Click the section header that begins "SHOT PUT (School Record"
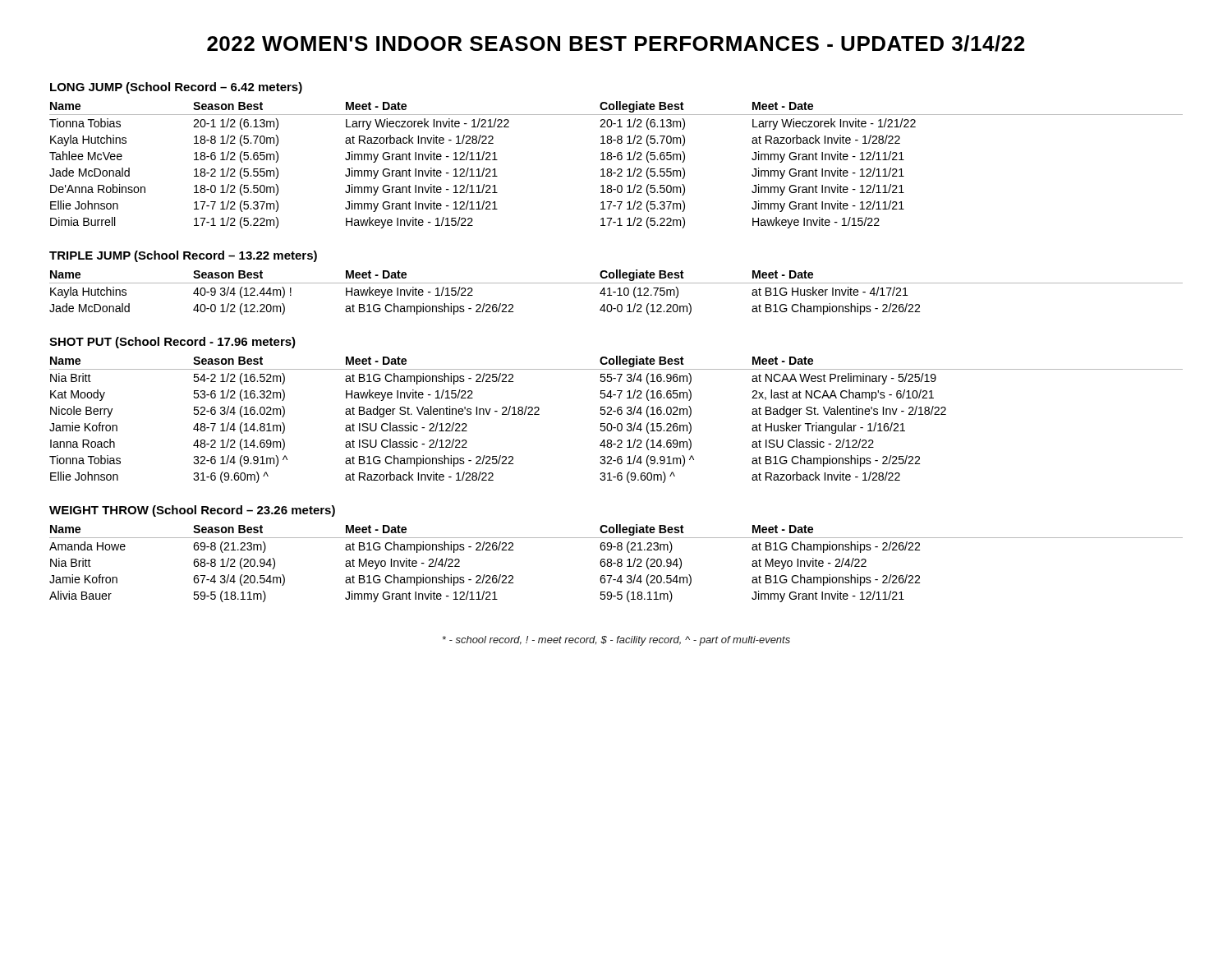This screenshot has width=1232, height=953. point(173,341)
